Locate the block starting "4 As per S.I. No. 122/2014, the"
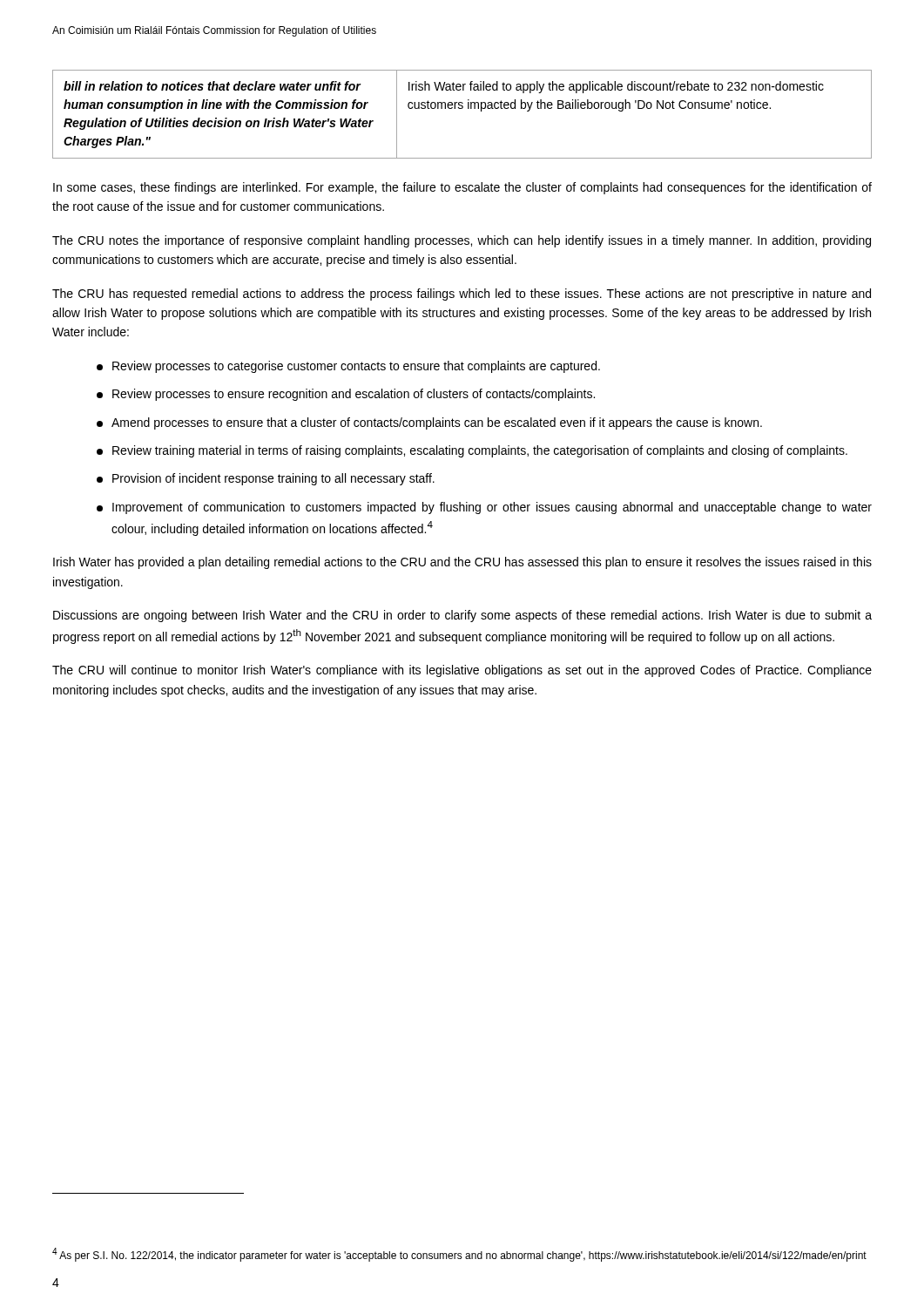The image size is (924, 1307). point(459,1254)
